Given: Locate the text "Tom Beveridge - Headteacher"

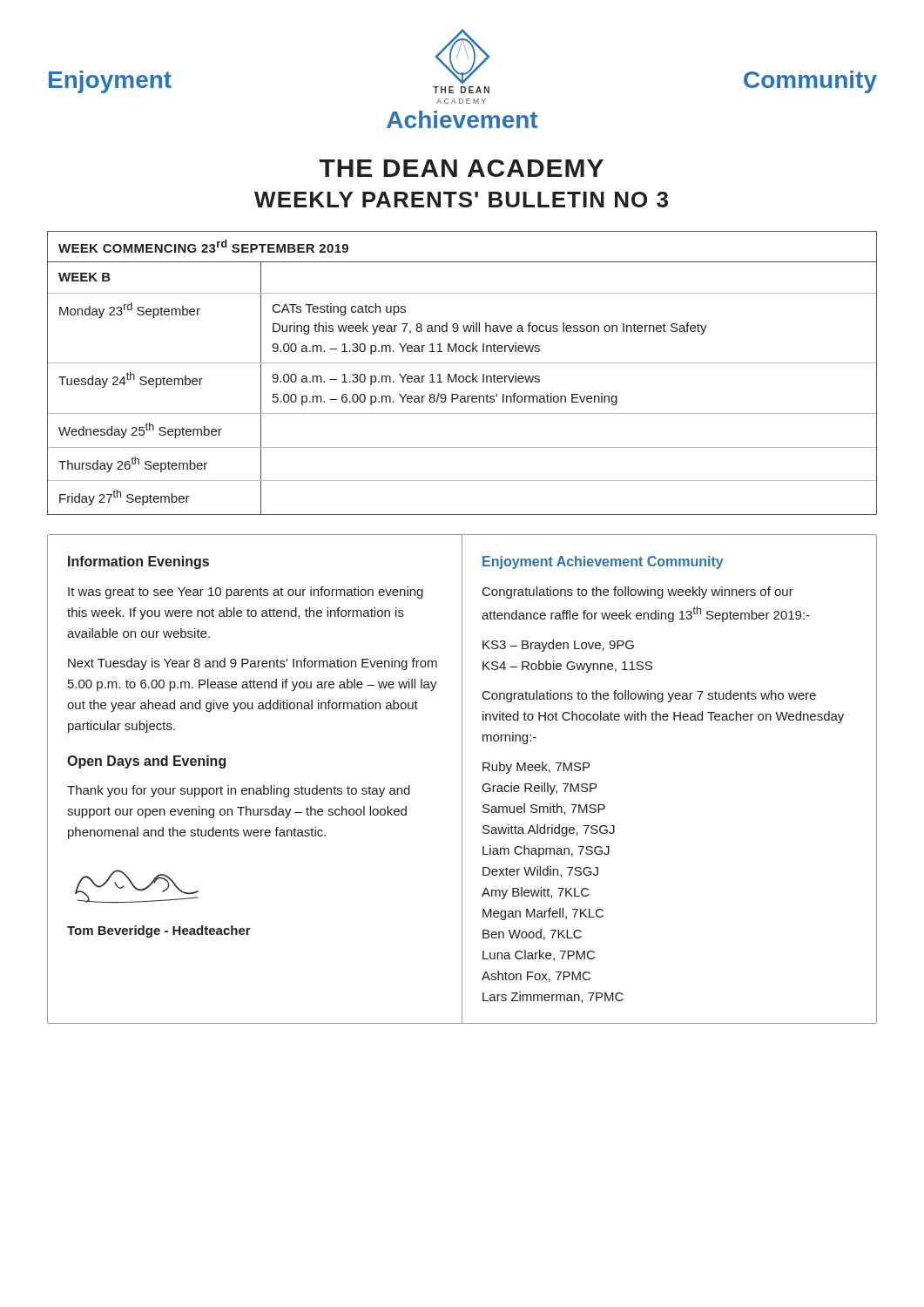Looking at the screenshot, I should pos(159,930).
